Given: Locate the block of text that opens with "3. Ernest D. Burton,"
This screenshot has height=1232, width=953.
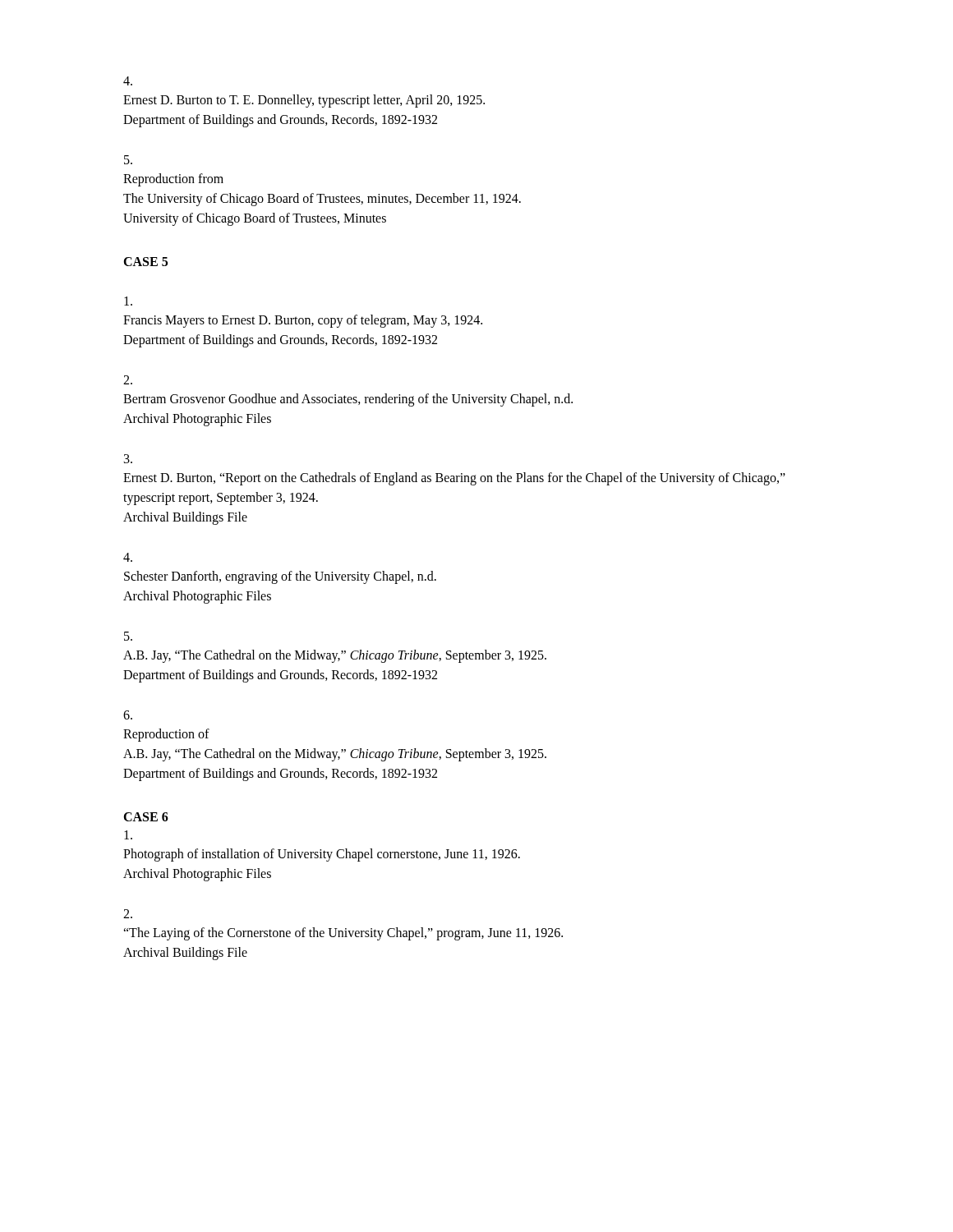Looking at the screenshot, I should (476, 490).
